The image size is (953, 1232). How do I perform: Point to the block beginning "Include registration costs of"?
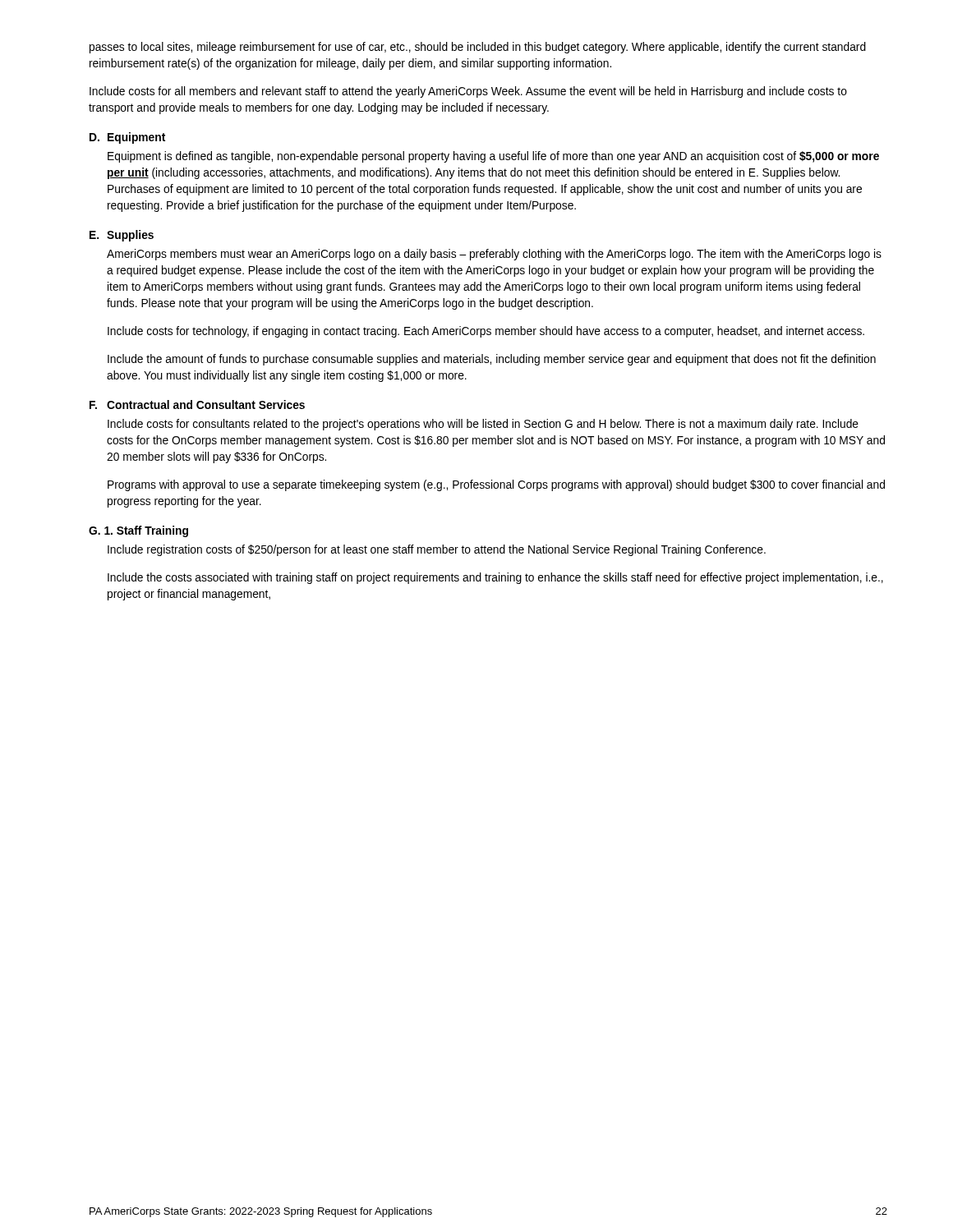[437, 550]
